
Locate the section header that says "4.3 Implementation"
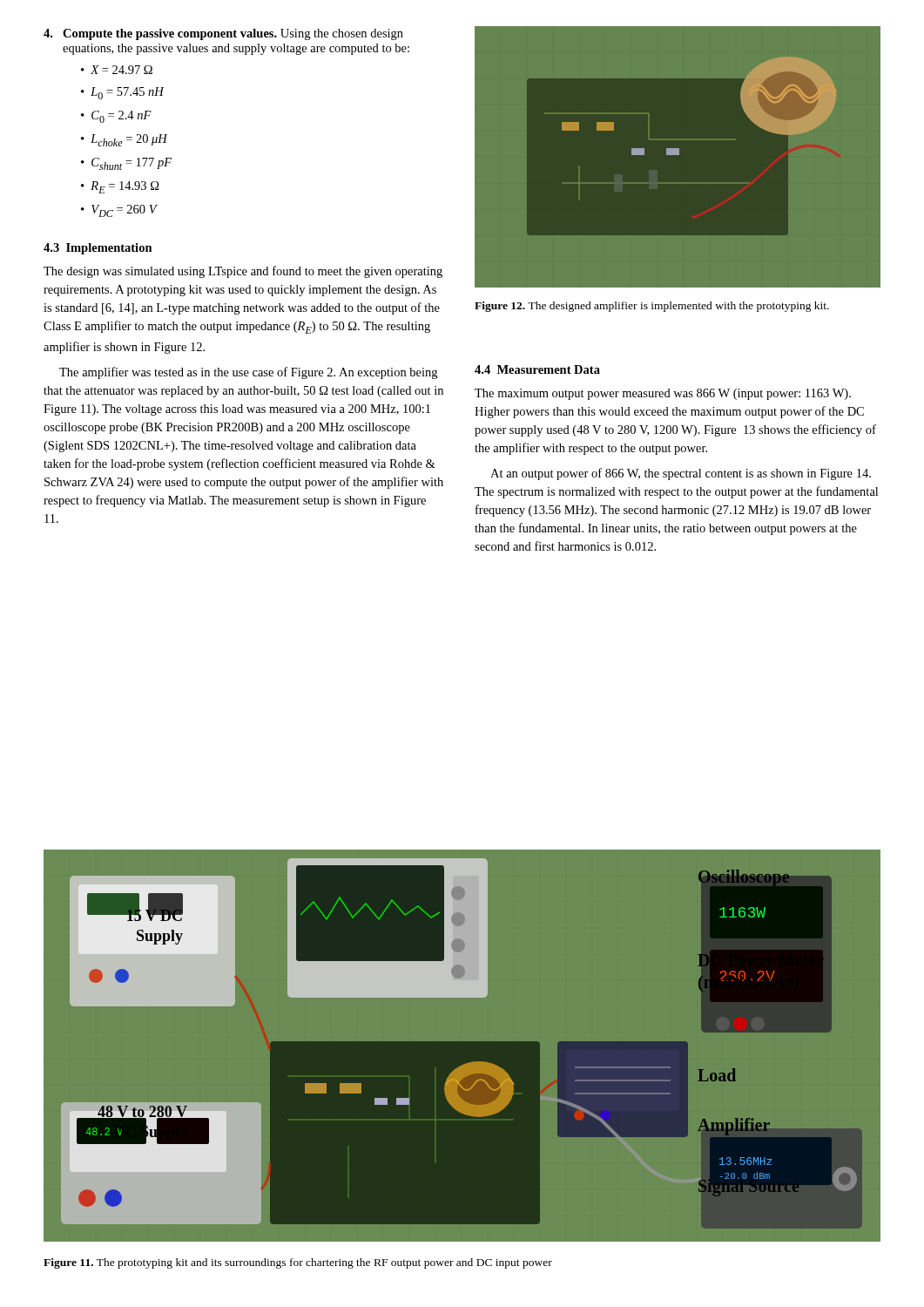click(x=98, y=247)
